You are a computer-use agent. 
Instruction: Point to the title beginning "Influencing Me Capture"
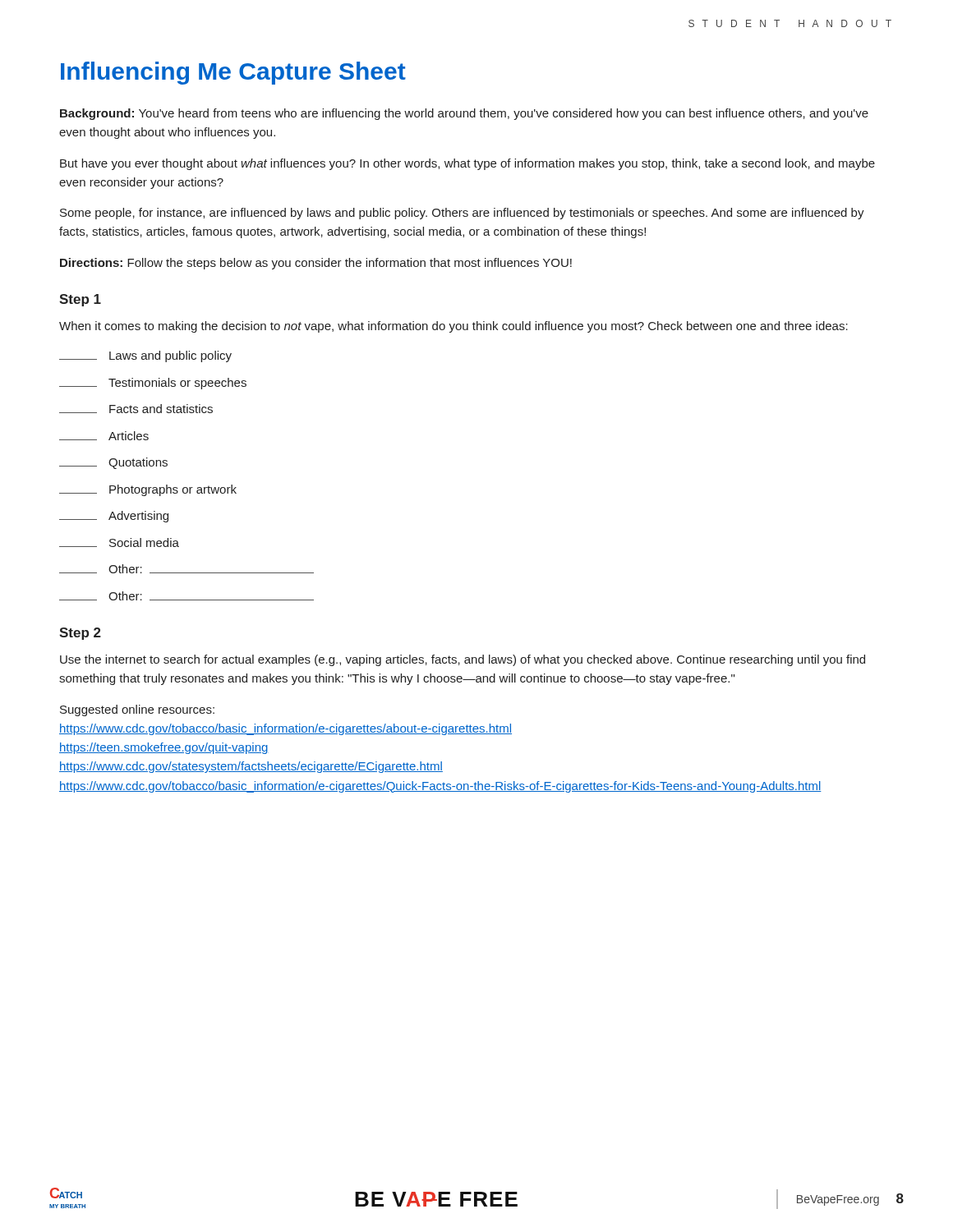(x=232, y=71)
